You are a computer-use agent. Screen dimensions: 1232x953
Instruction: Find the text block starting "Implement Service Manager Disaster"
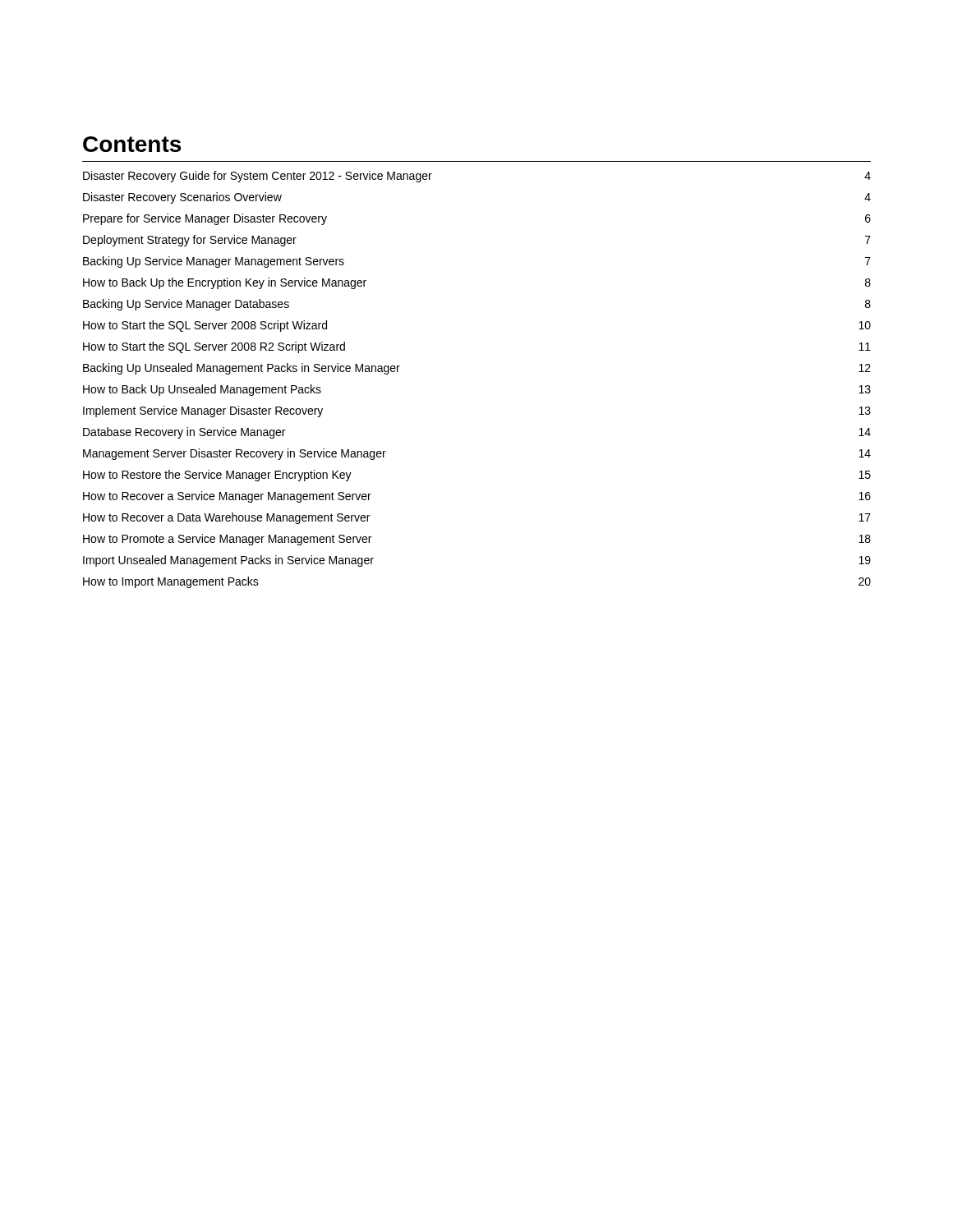tap(208, 411)
